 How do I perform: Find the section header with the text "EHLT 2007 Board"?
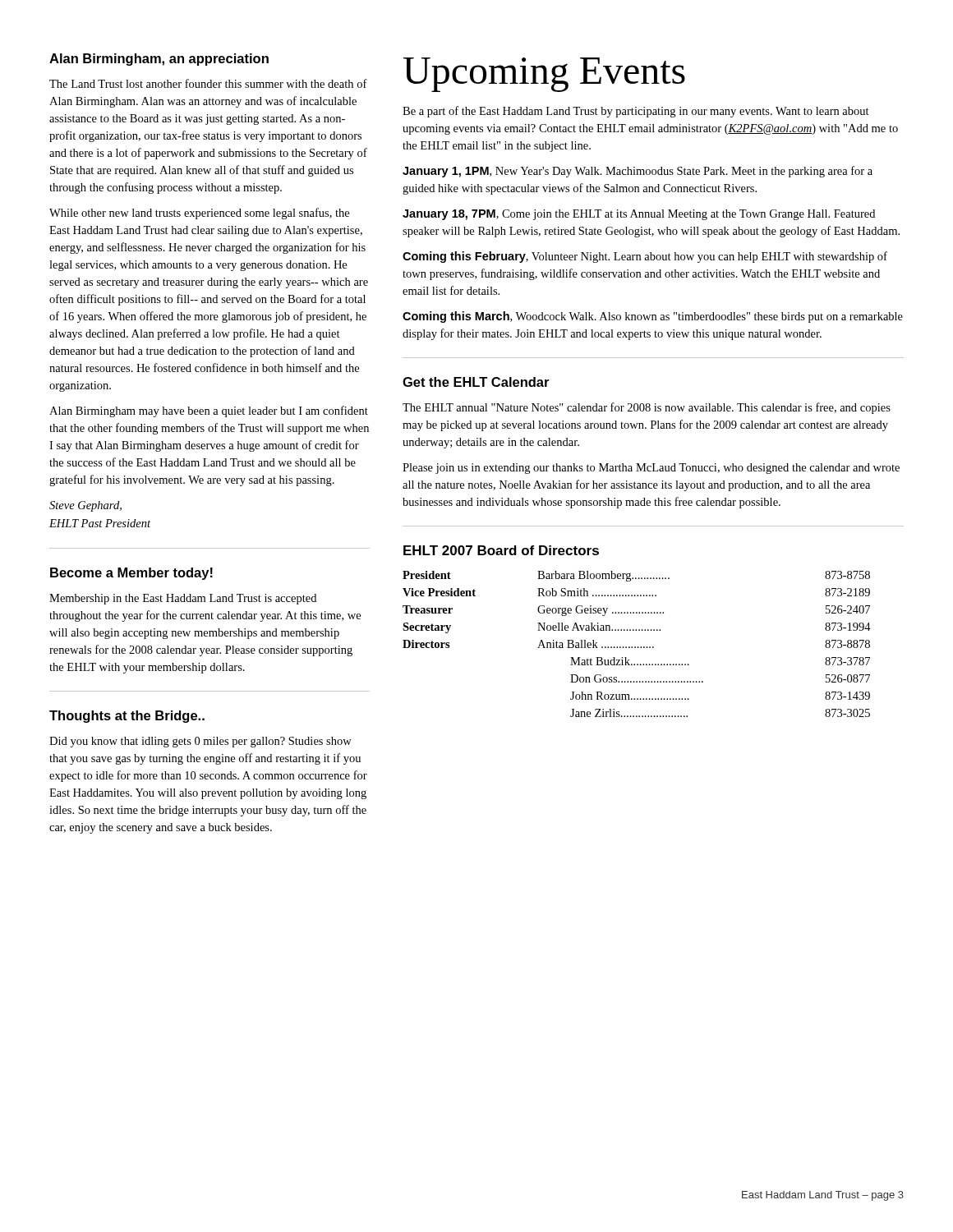(501, 550)
